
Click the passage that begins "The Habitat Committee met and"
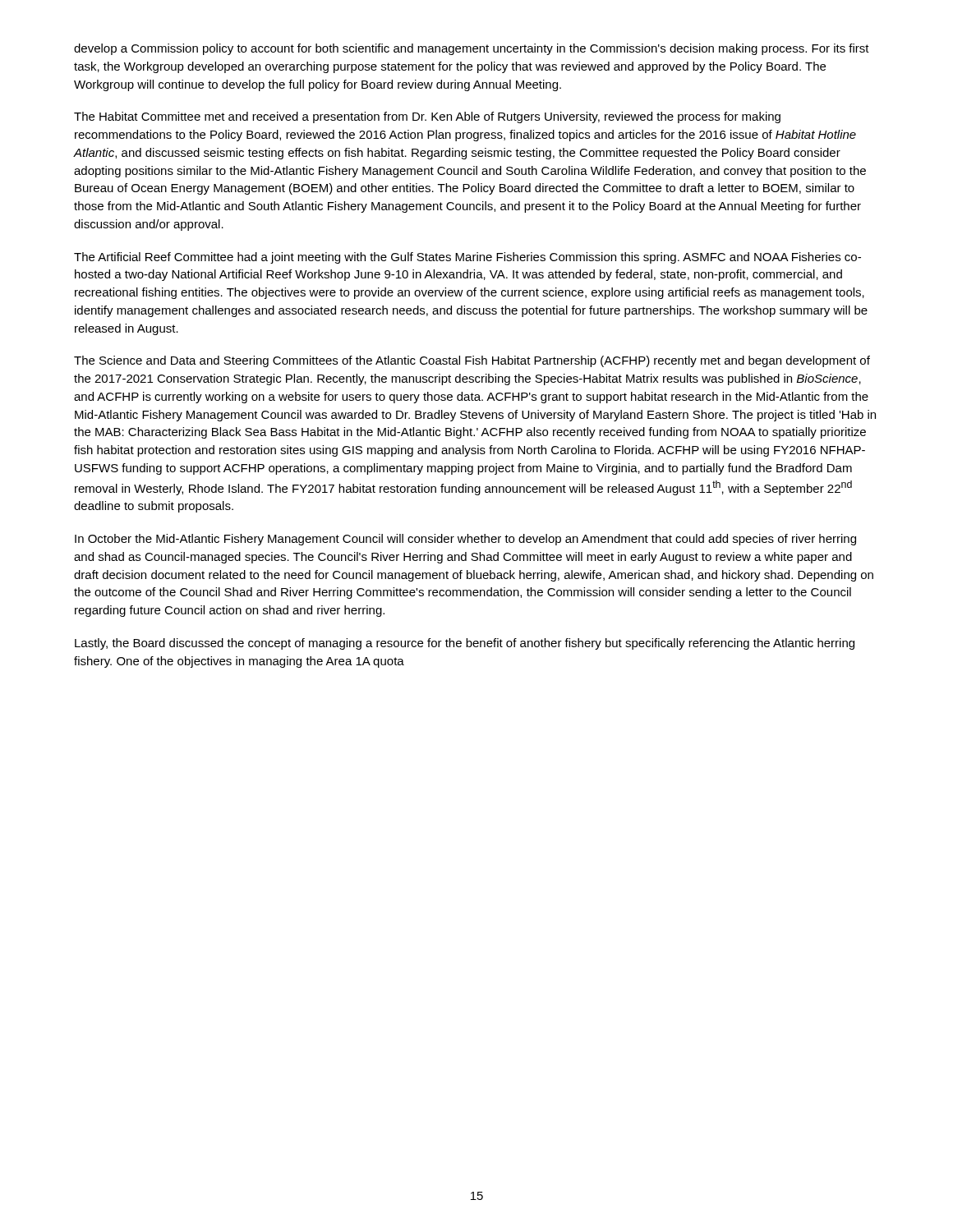(x=470, y=170)
